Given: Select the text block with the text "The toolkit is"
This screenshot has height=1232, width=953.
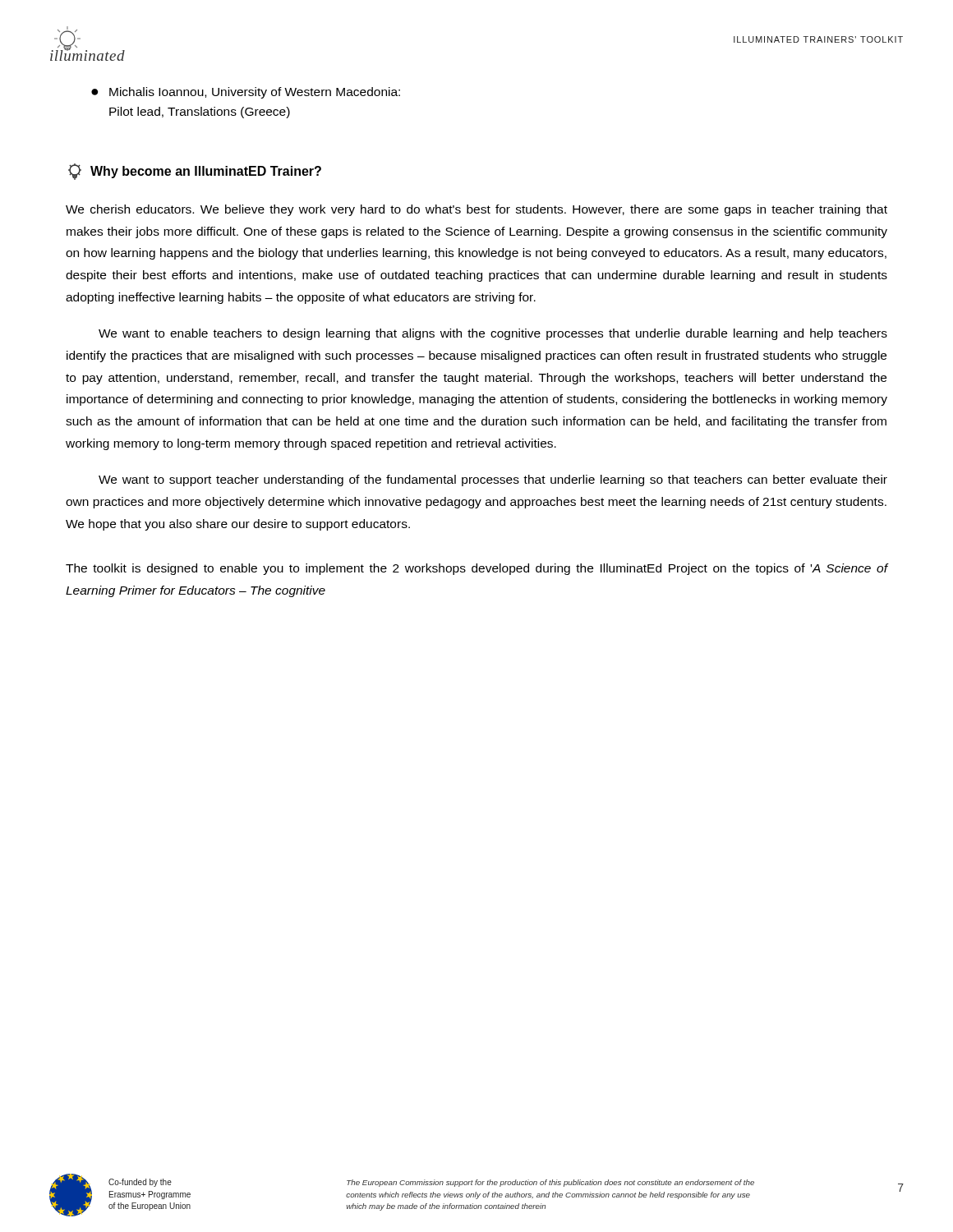Looking at the screenshot, I should click(x=476, y=579).
